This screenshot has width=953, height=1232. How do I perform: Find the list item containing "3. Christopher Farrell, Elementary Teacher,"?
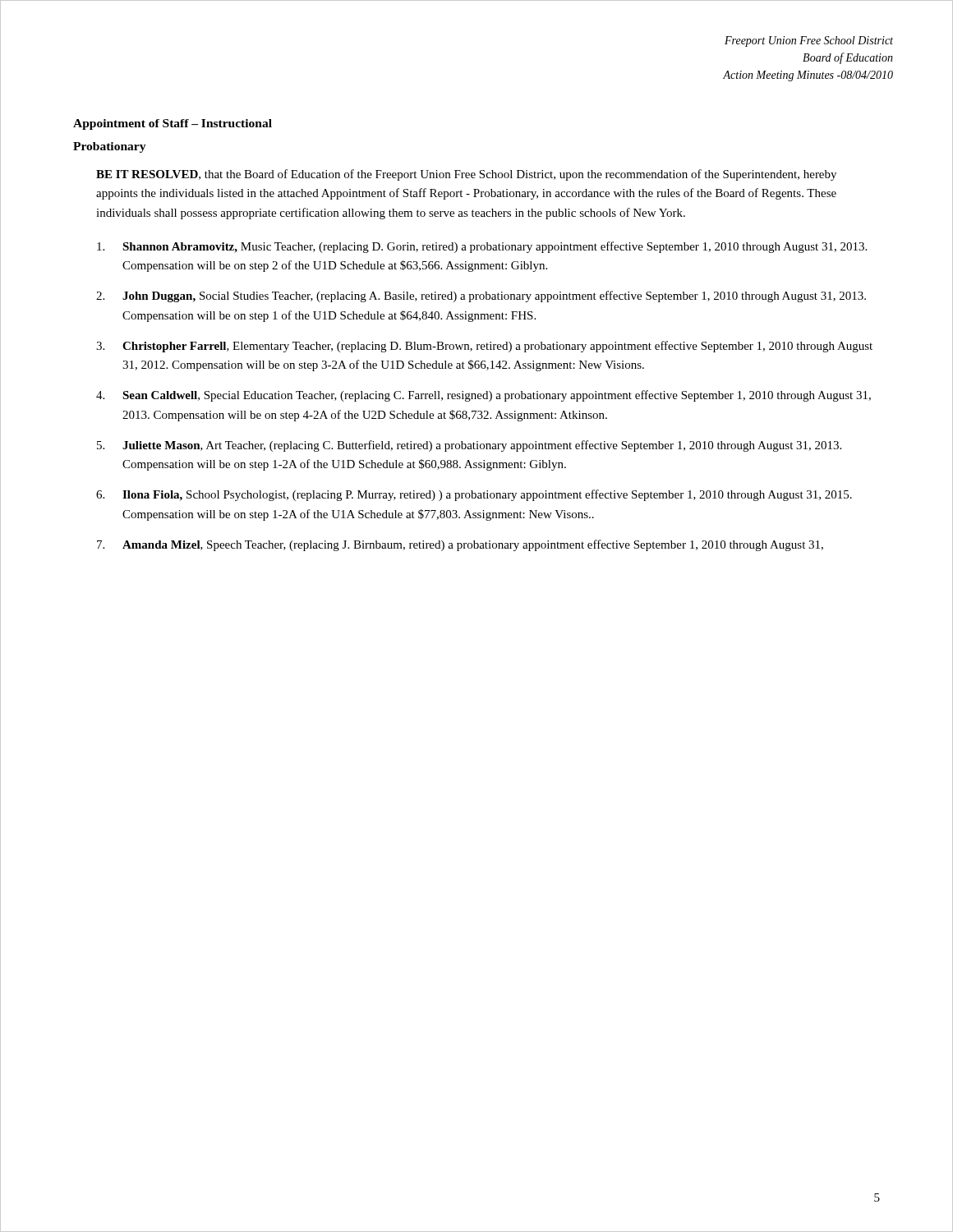pos(488,356)
